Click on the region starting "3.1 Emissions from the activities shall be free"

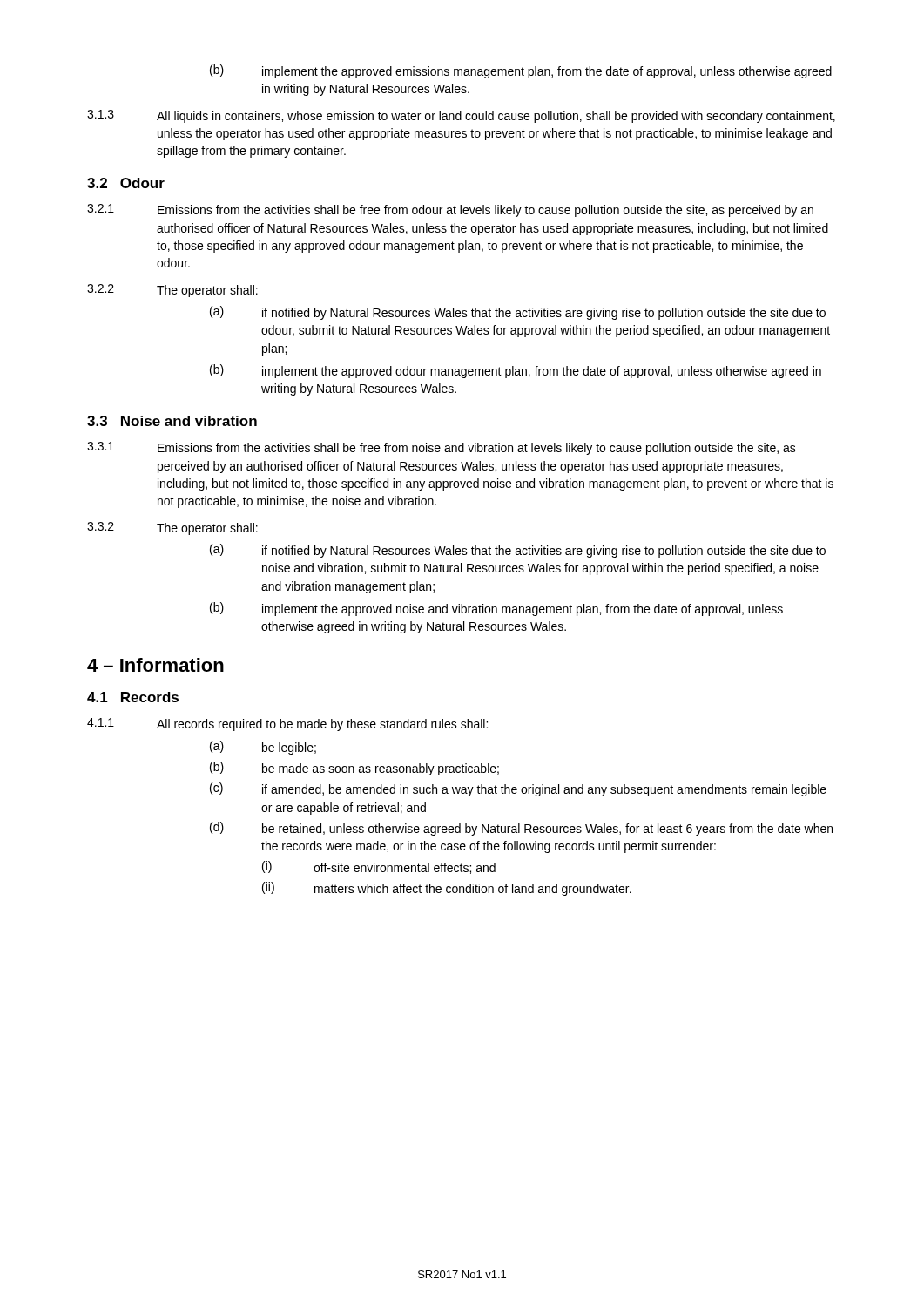coord(462,475)
